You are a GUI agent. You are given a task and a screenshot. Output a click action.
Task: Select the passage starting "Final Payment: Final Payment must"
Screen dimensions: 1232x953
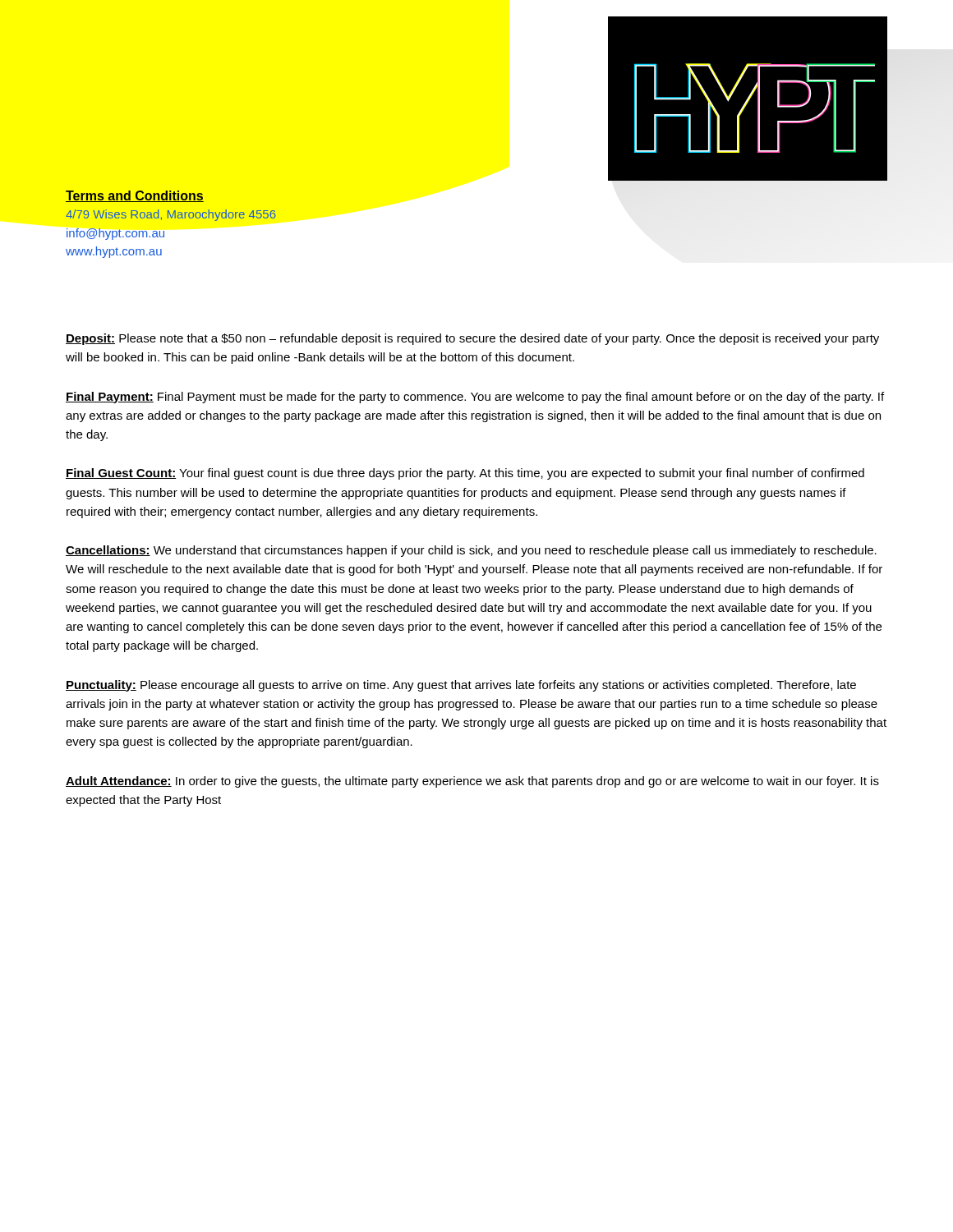[x=475, y=415]
